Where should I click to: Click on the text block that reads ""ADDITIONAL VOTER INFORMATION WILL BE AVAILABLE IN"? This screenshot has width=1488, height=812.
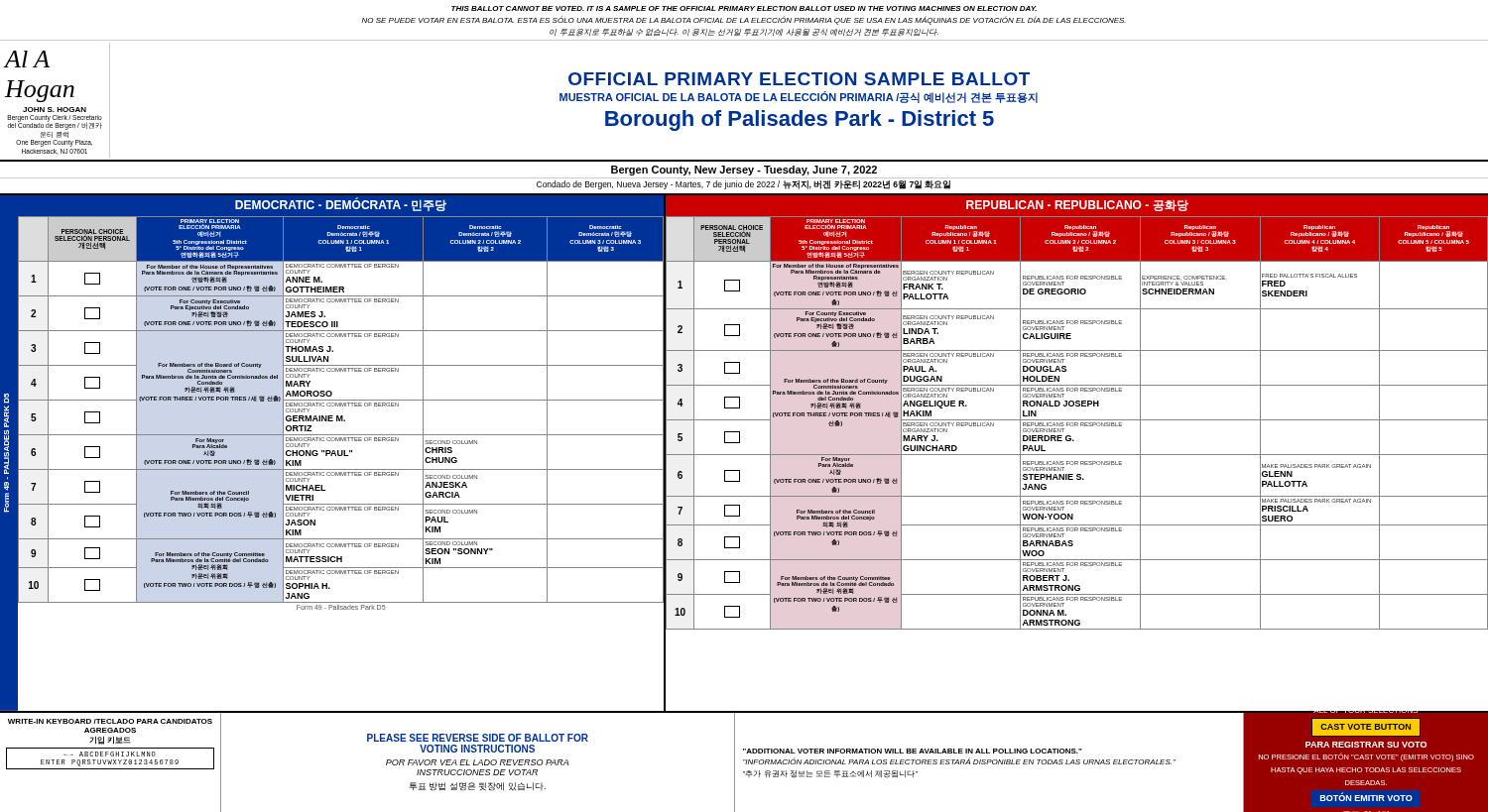pyautogui.click(x=959, y=762)
